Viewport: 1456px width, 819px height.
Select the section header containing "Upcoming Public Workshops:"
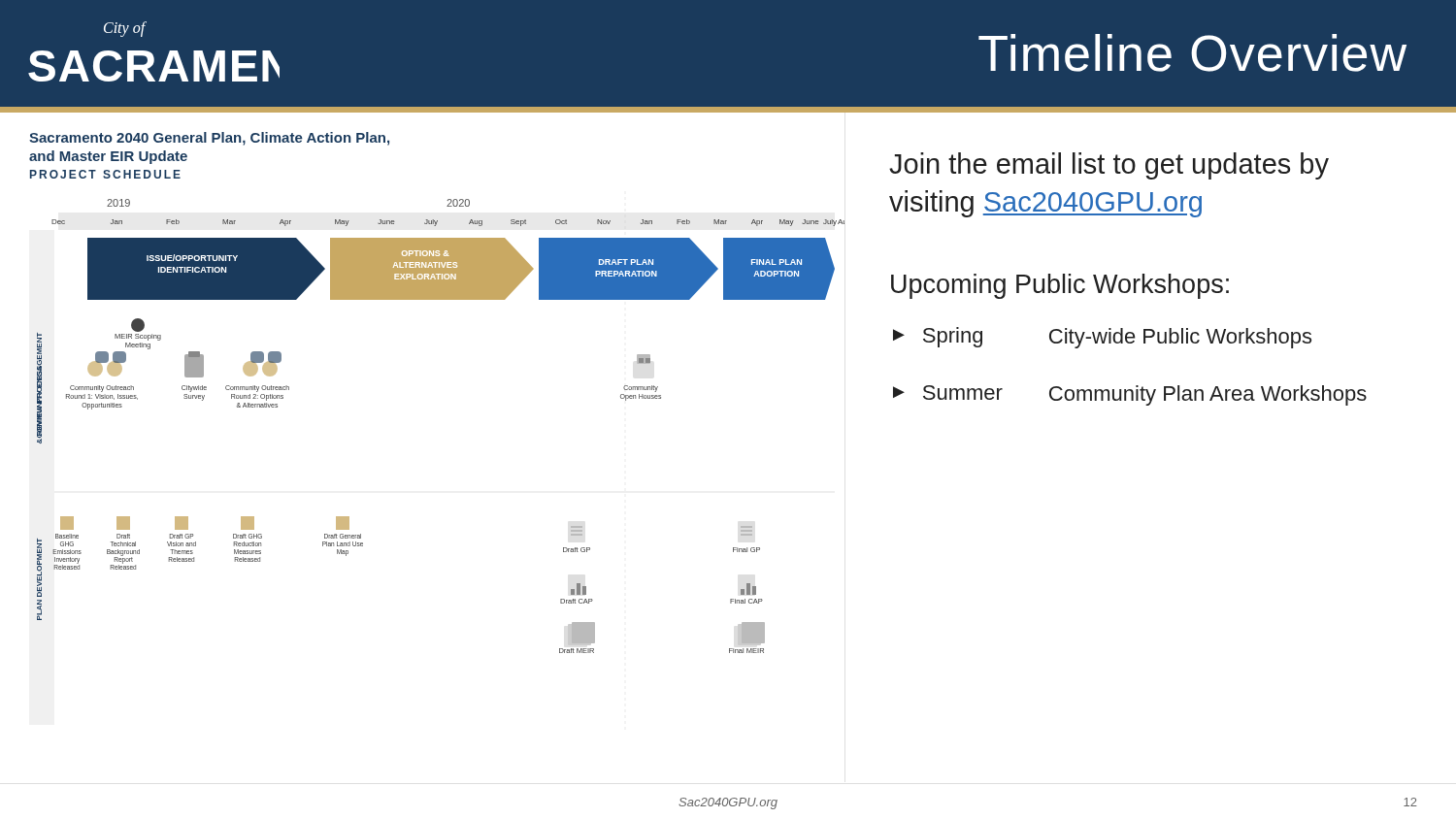coord(1060,285)
